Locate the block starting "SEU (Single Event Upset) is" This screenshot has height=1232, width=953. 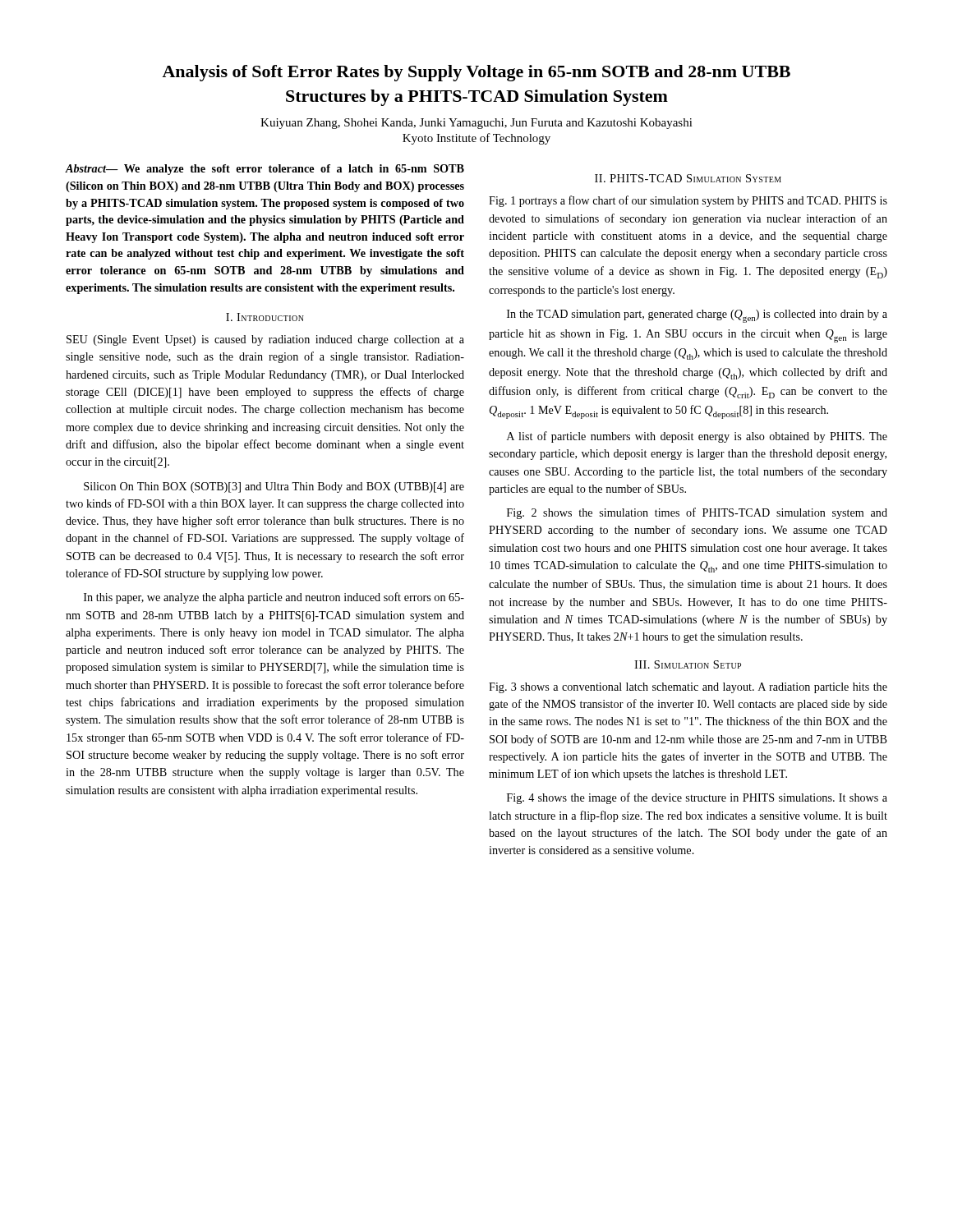tap(265, 565)
